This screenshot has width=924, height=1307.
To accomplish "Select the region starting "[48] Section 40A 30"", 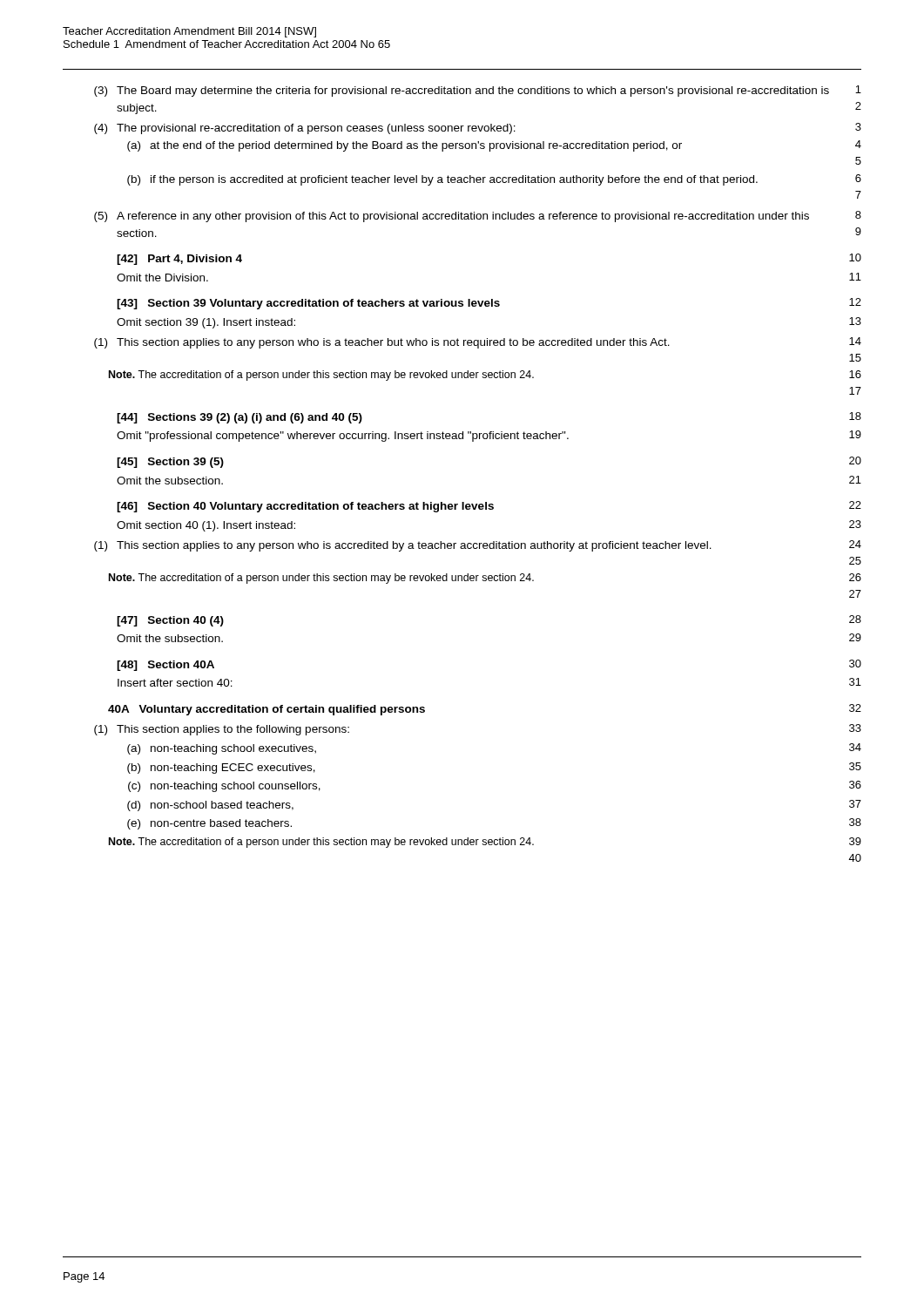I will tap(162, 665).
